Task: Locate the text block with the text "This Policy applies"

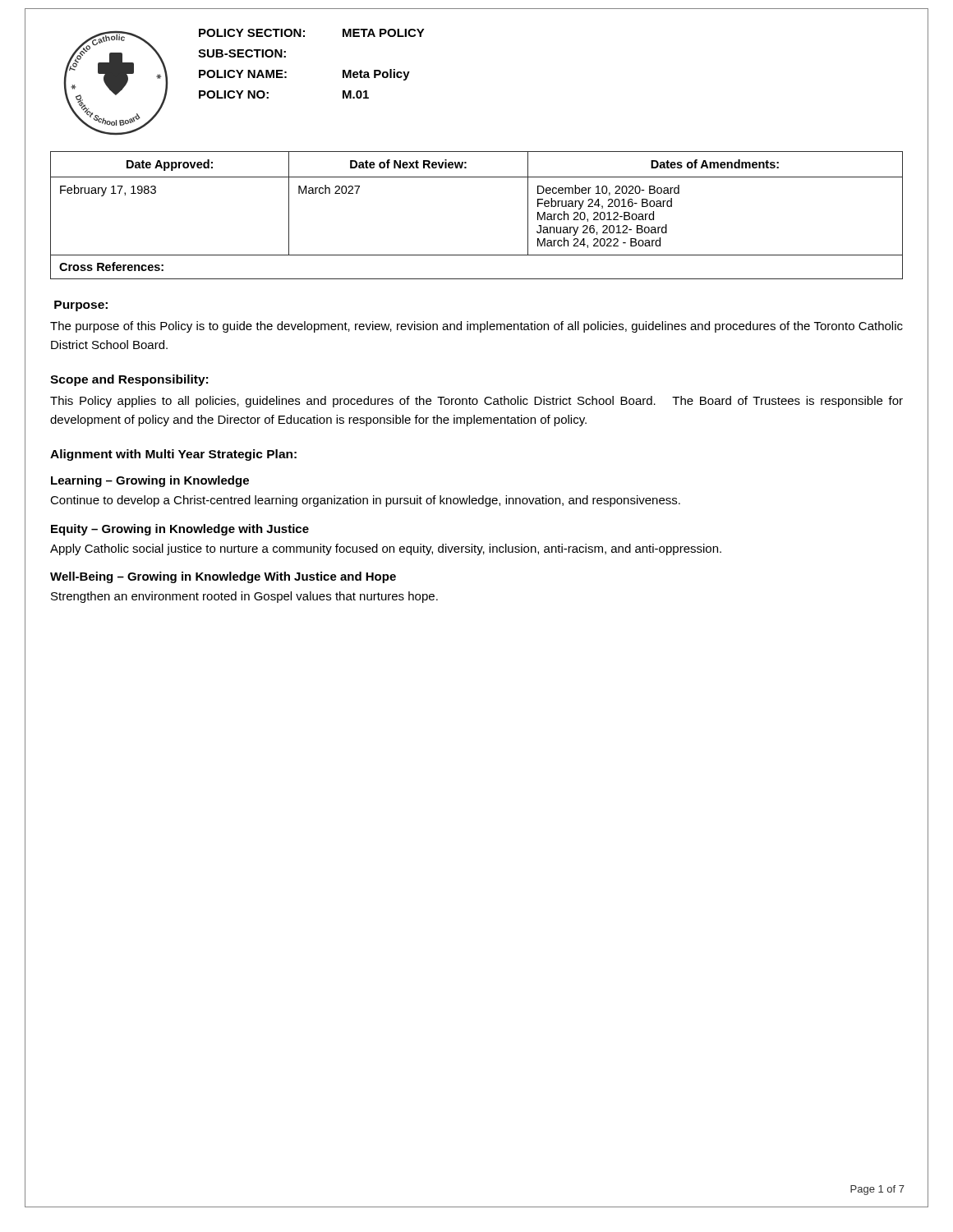Action: [x=476, y=410]
